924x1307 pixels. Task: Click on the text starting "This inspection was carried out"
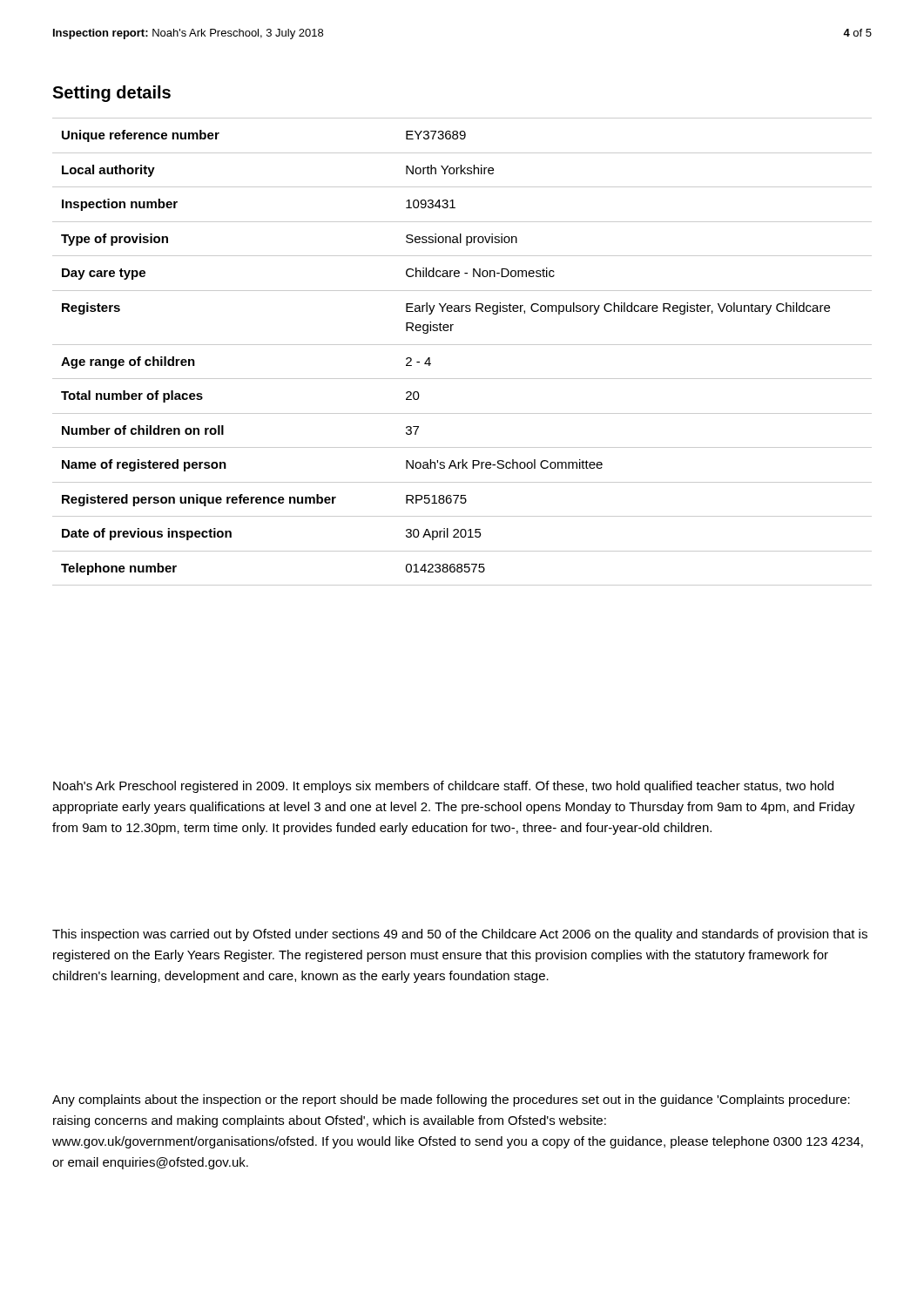pyautogui.click(x=460, y=955)
